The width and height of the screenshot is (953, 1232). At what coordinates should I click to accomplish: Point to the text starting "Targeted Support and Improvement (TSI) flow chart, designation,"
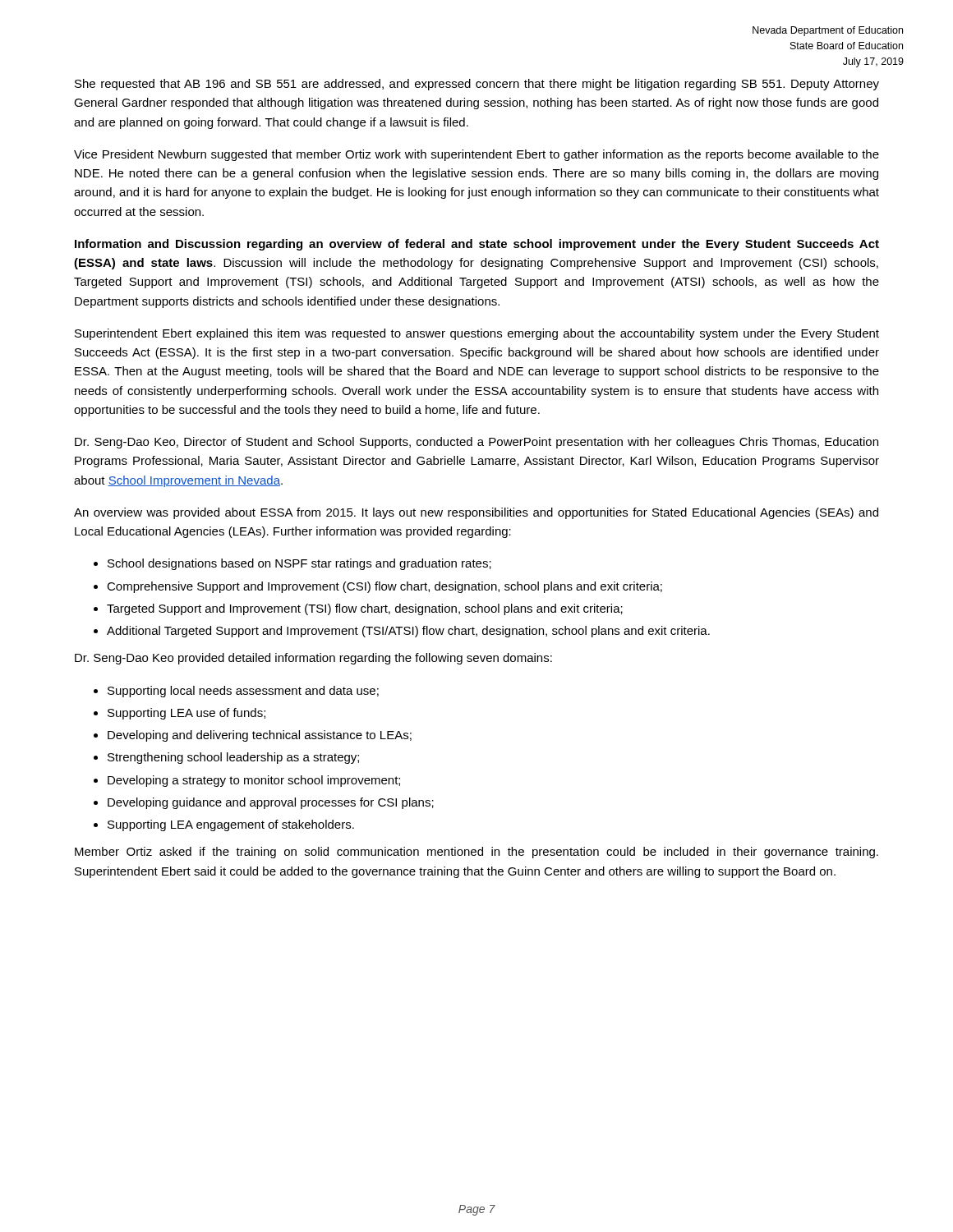tap(365, 608)
